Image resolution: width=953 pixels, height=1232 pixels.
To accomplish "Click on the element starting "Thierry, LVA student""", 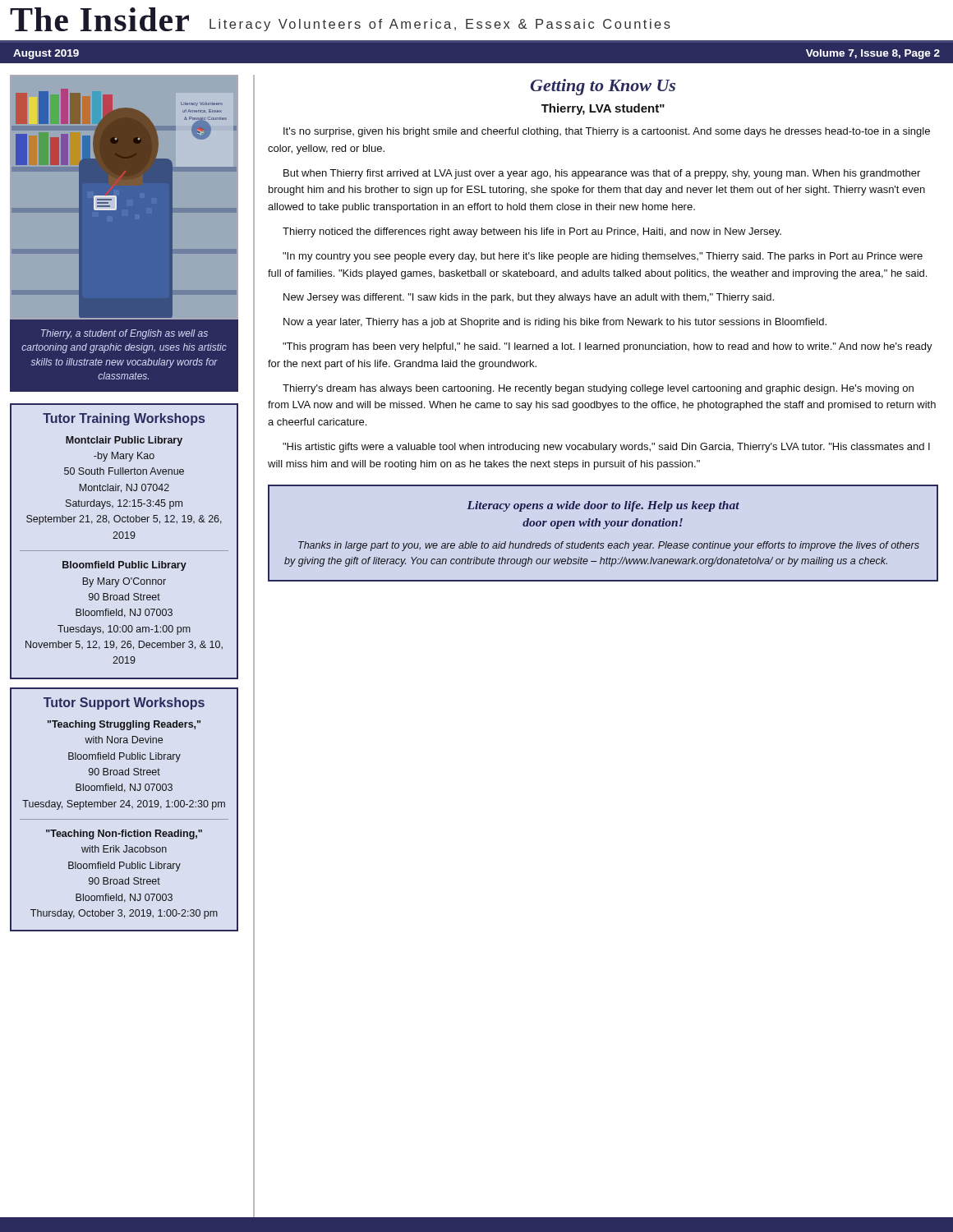I will pyautogui.click(x=603, y=108).
